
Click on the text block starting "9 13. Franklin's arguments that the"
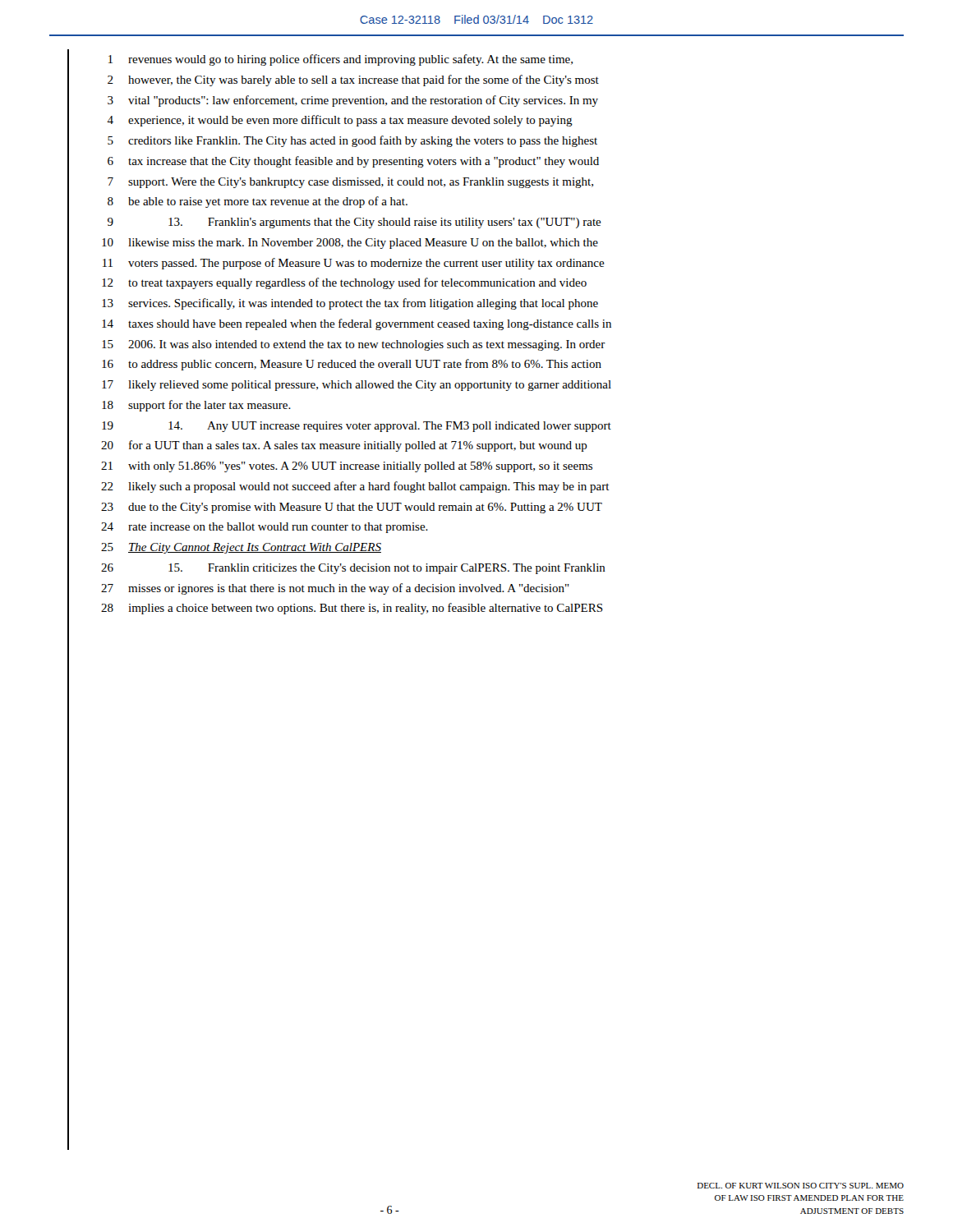[493, 222]
